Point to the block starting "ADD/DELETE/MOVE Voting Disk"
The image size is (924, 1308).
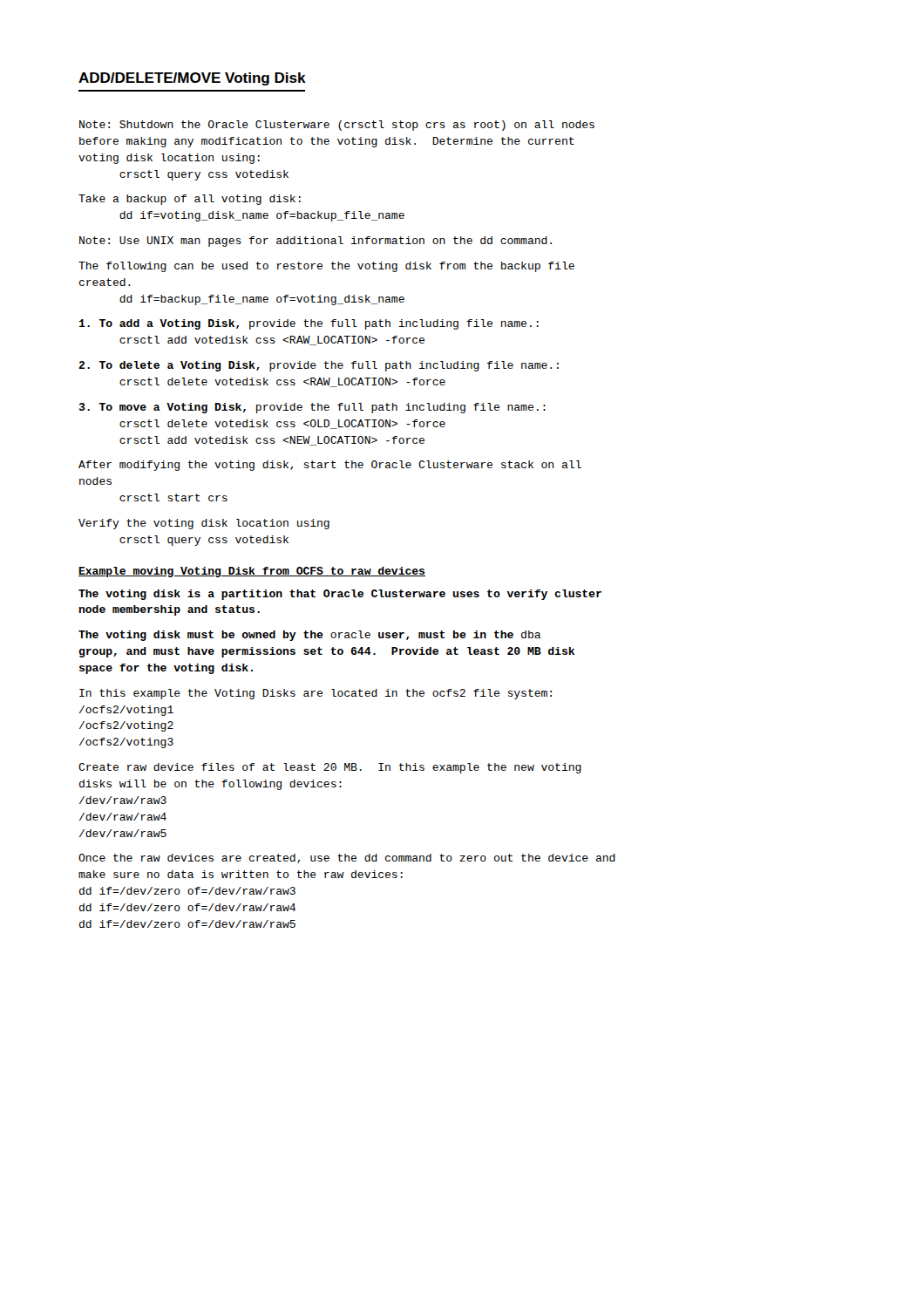click(x=192, y=81)
